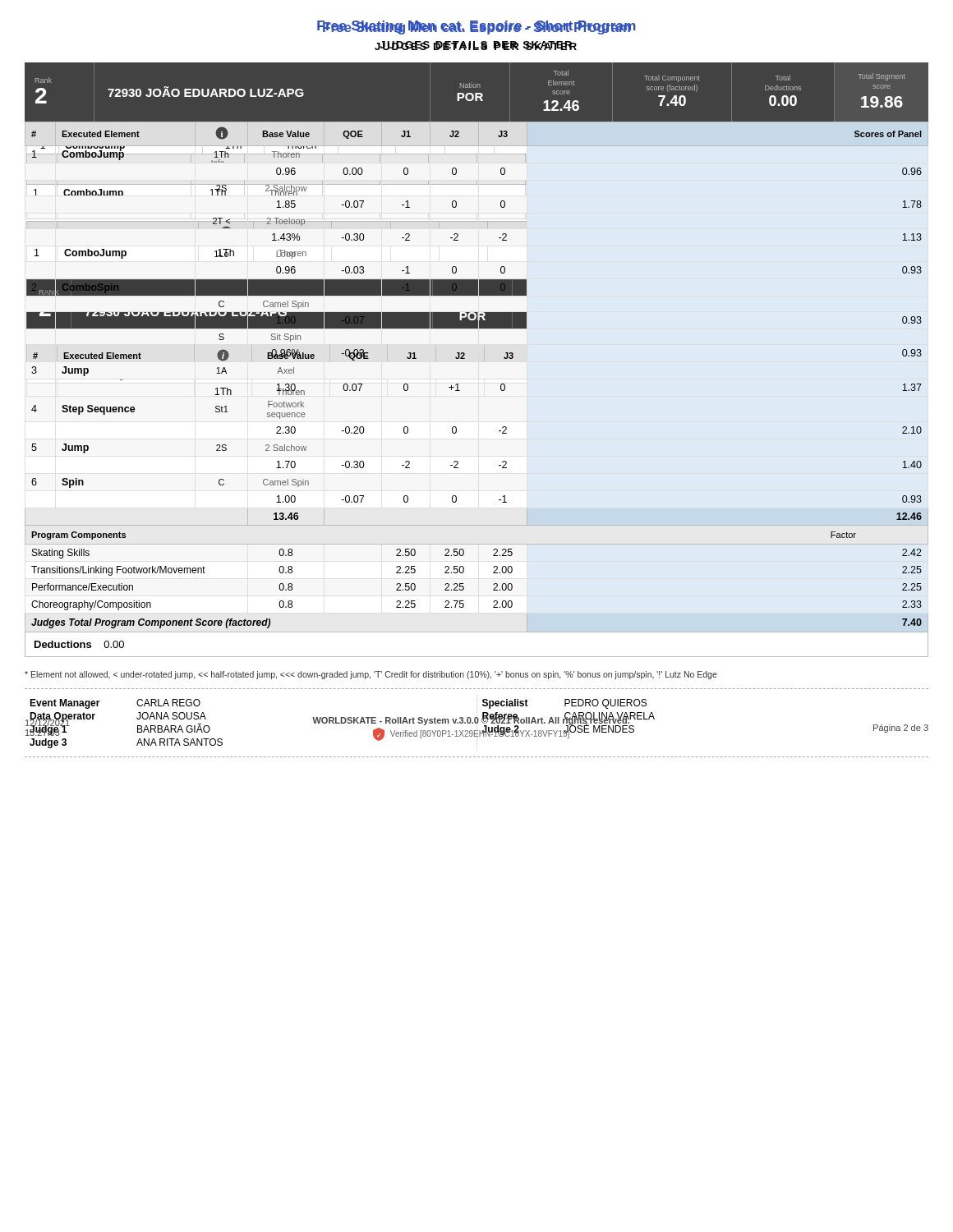Find the text with the text "Deductions 0.00"

[x=79, y=644]
